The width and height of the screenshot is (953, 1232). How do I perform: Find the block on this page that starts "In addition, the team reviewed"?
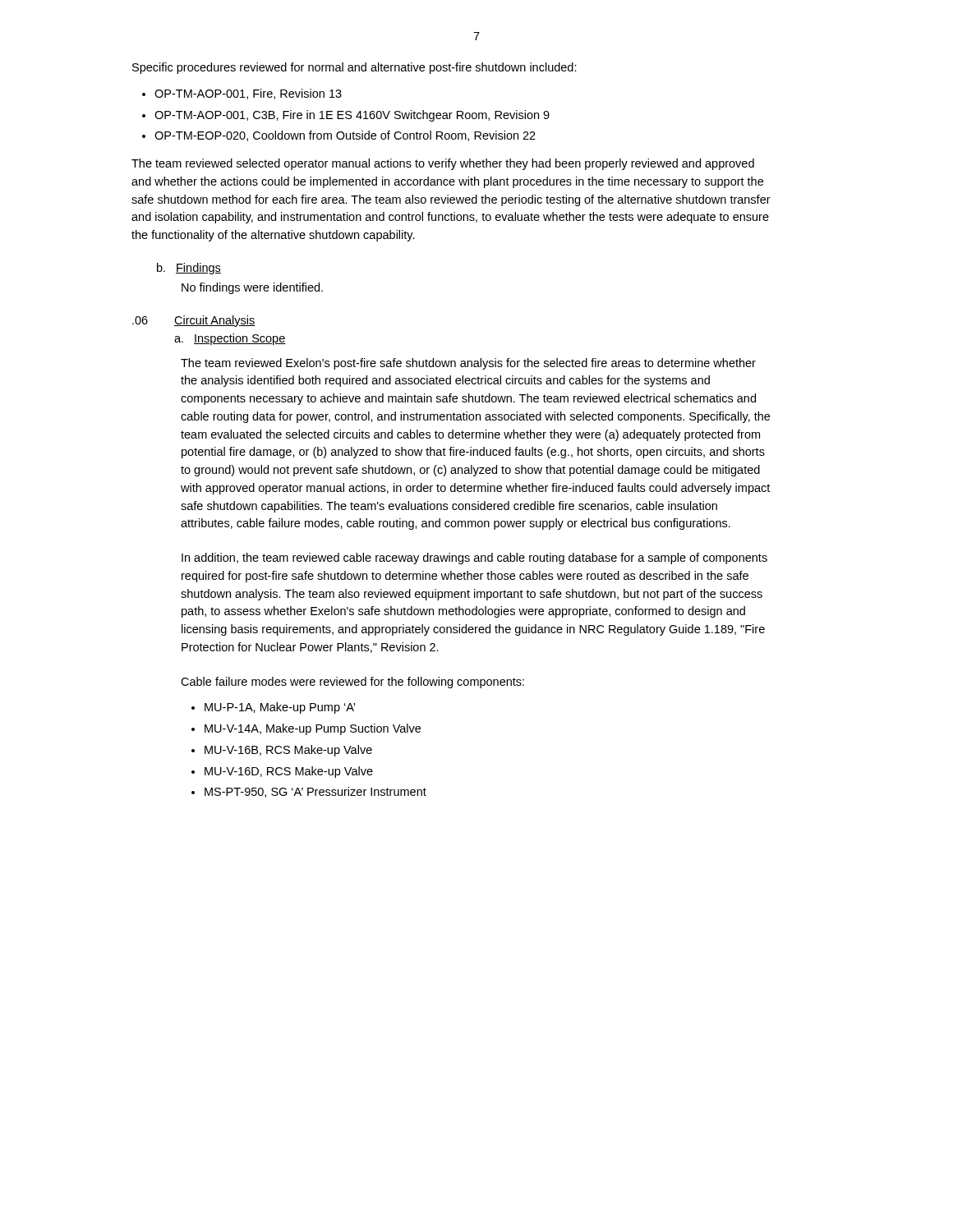(474, 602)
